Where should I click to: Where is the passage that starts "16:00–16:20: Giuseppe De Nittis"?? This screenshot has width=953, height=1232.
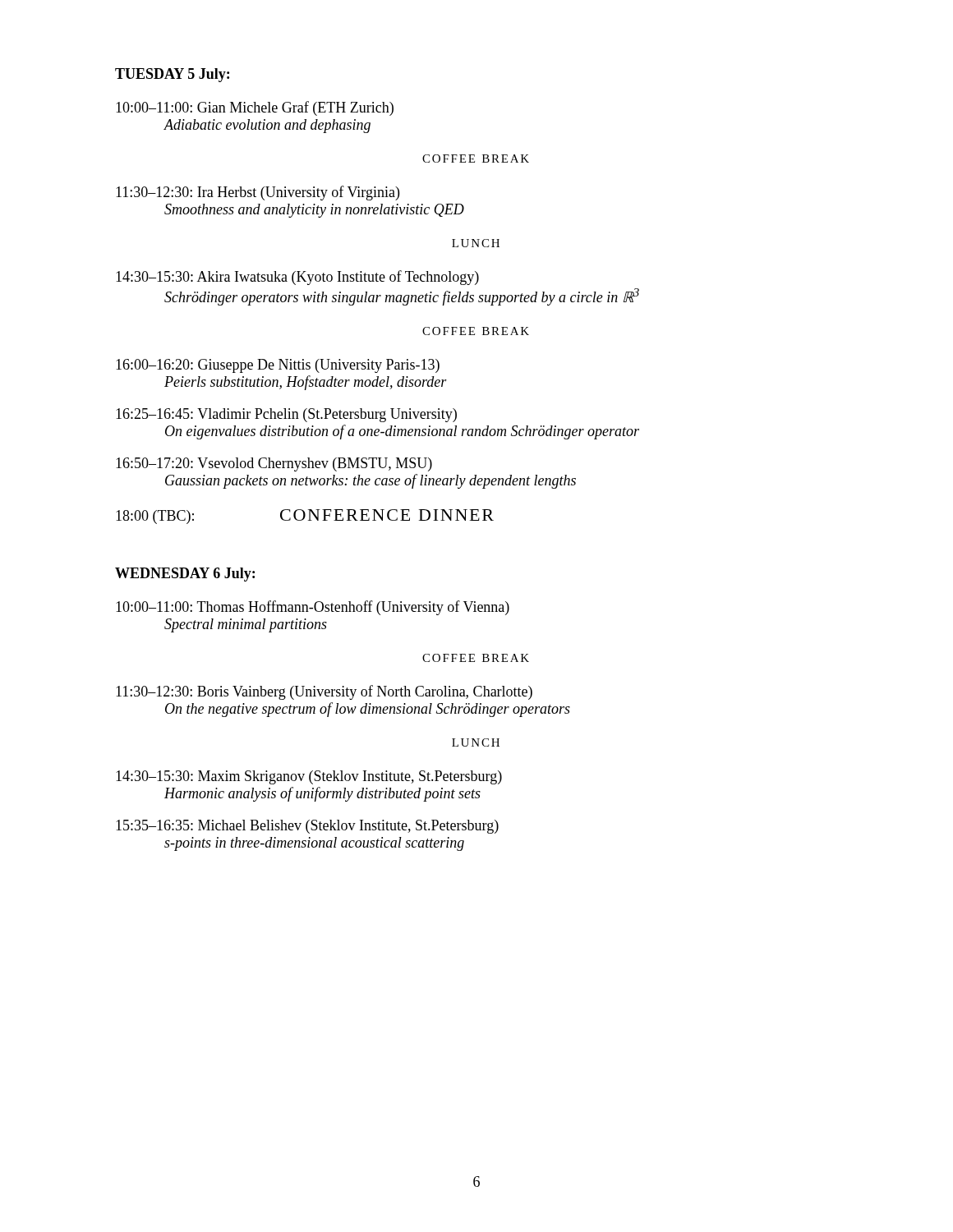[x=278, y=366]
